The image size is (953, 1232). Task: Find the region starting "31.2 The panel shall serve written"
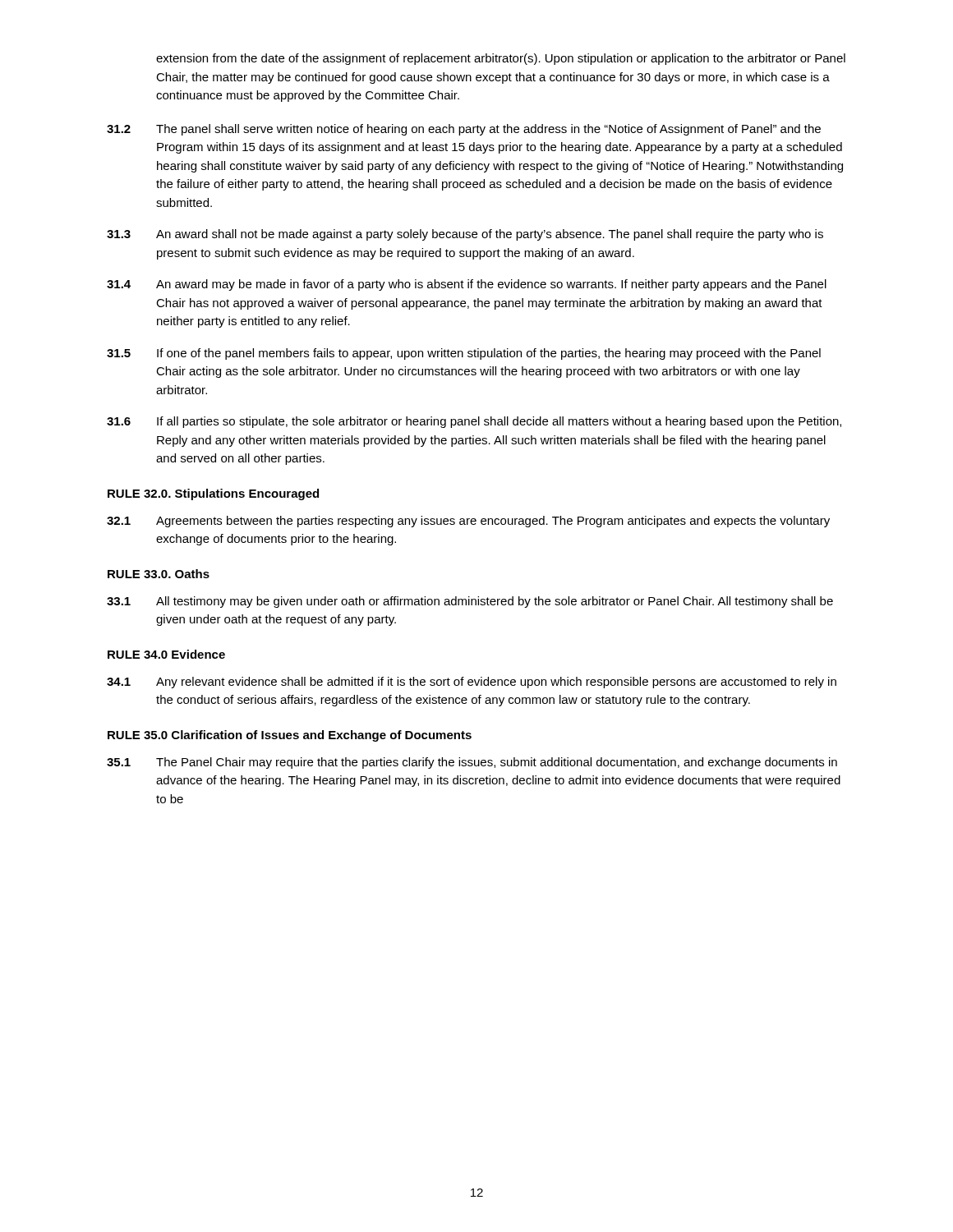click(476, 166)
